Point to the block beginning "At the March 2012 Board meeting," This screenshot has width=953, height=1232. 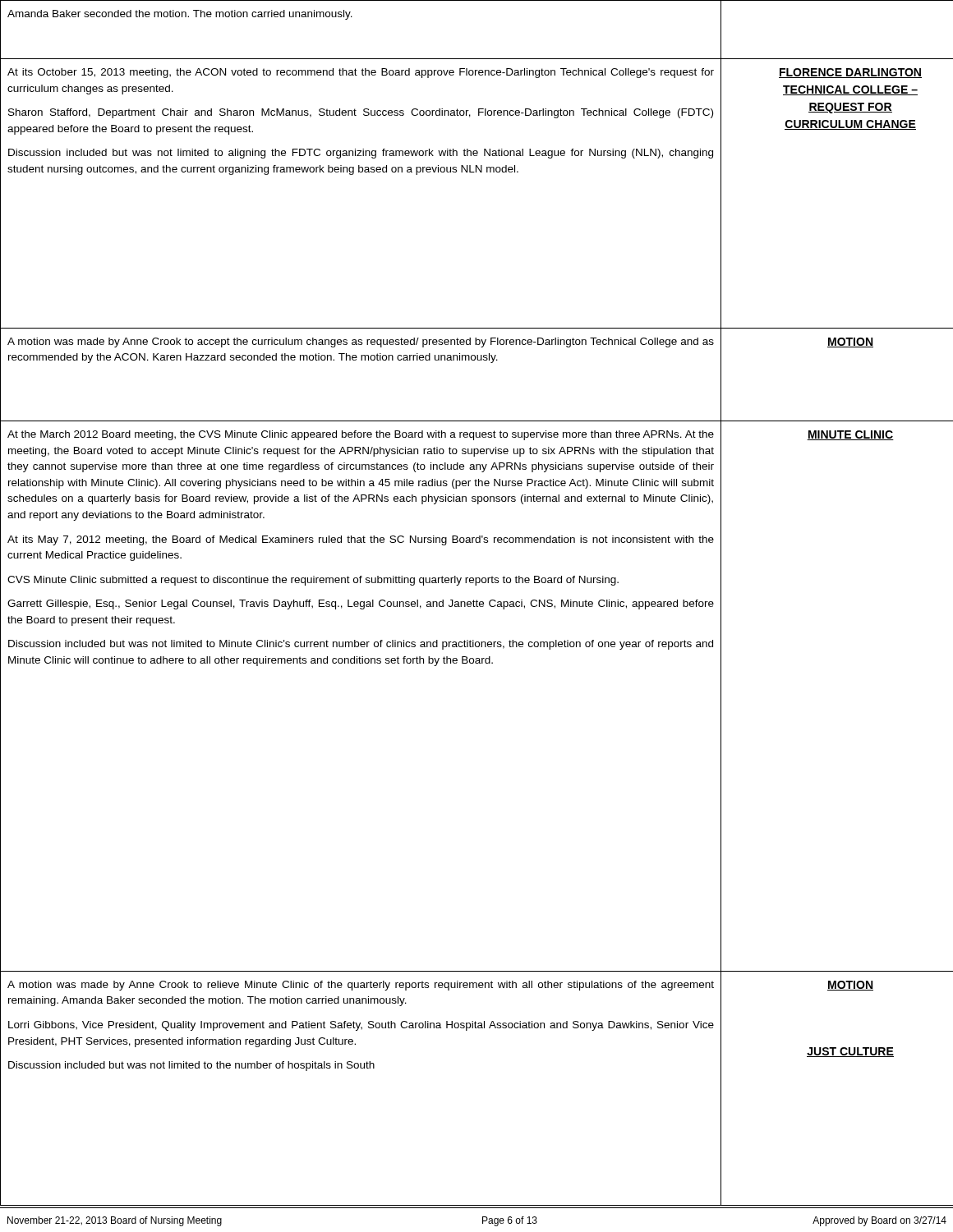(x=361, y=547)
